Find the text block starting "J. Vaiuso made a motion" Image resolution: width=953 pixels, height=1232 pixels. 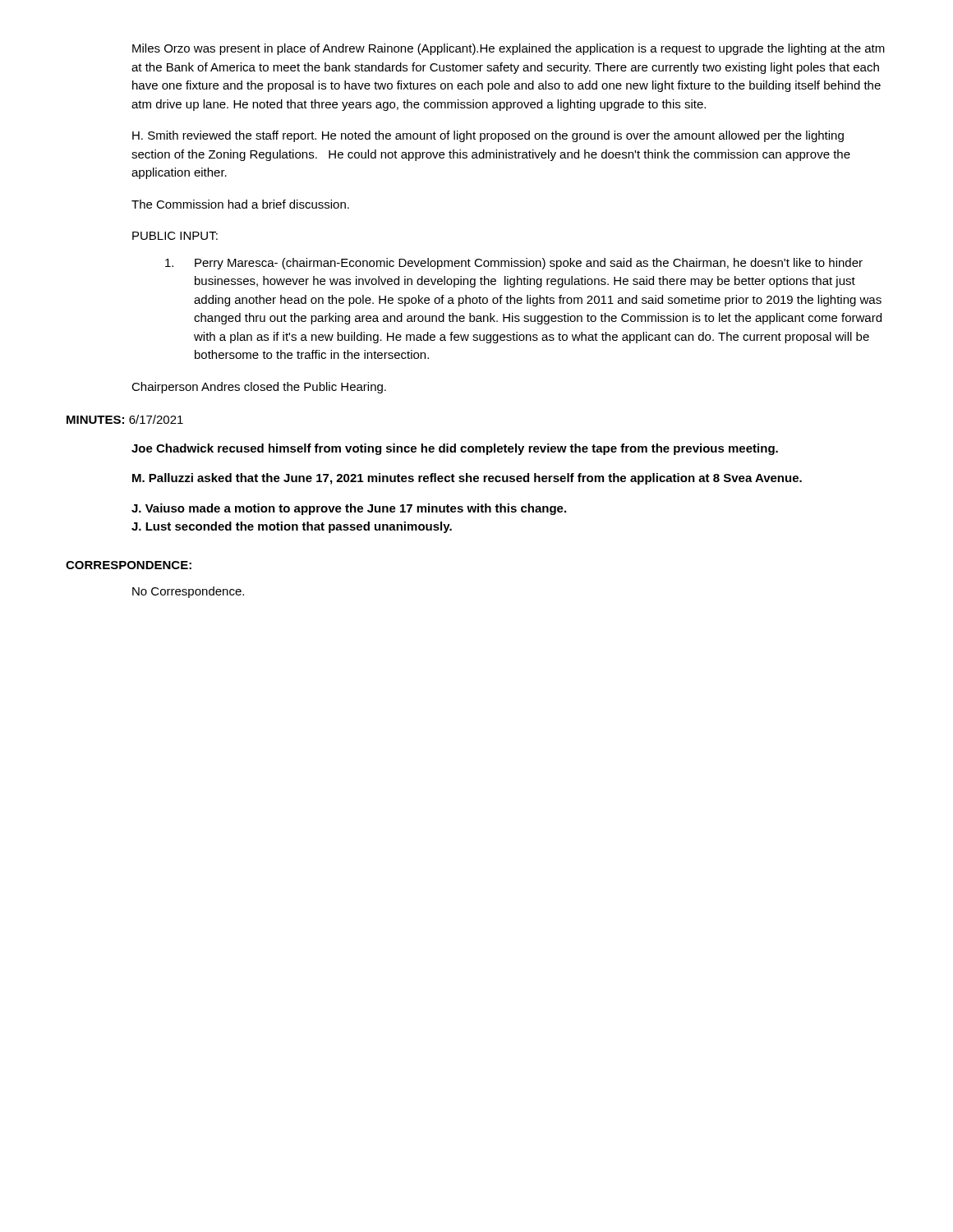[509, 517]
